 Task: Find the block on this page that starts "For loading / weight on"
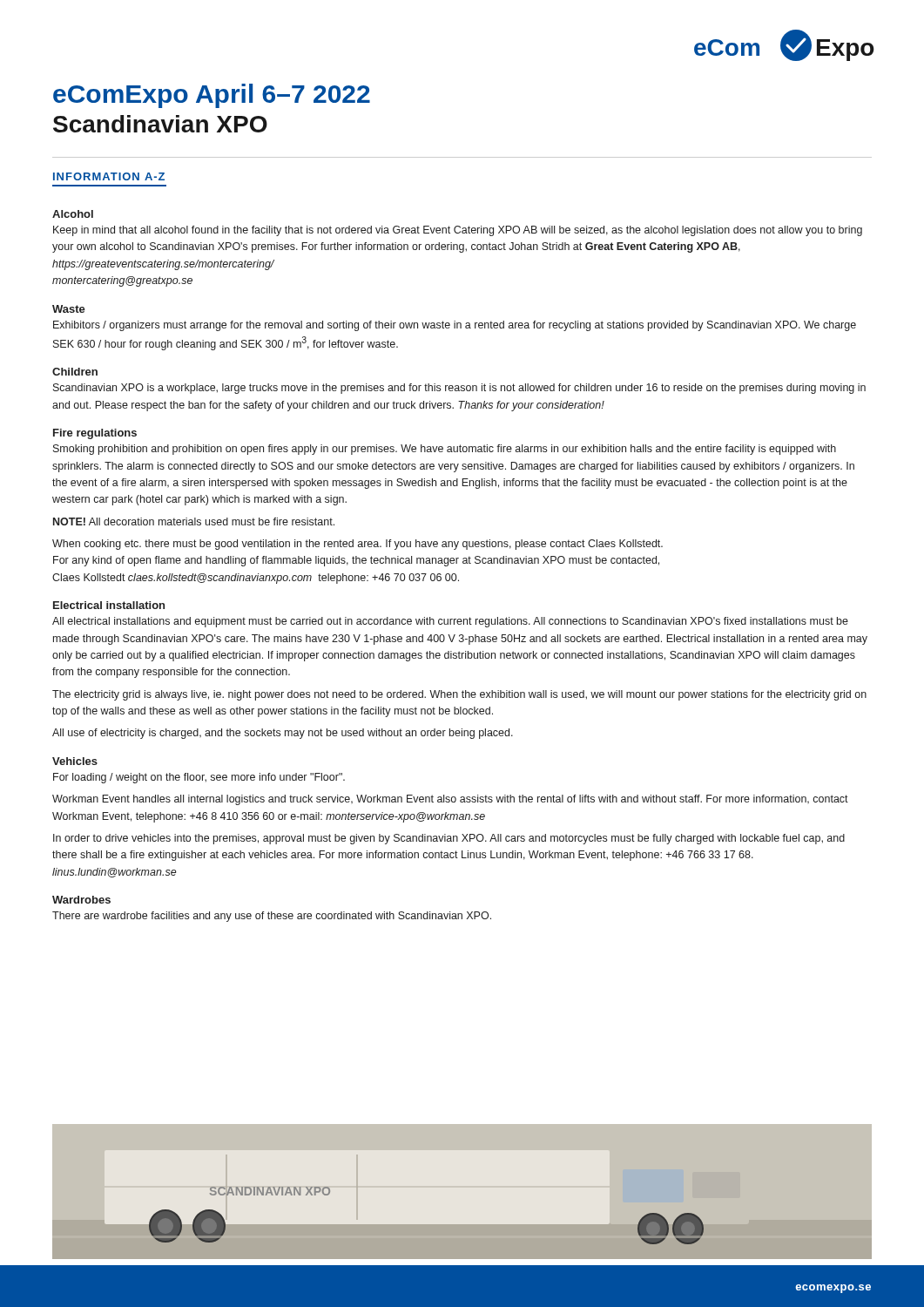click(x=199, y=778)
